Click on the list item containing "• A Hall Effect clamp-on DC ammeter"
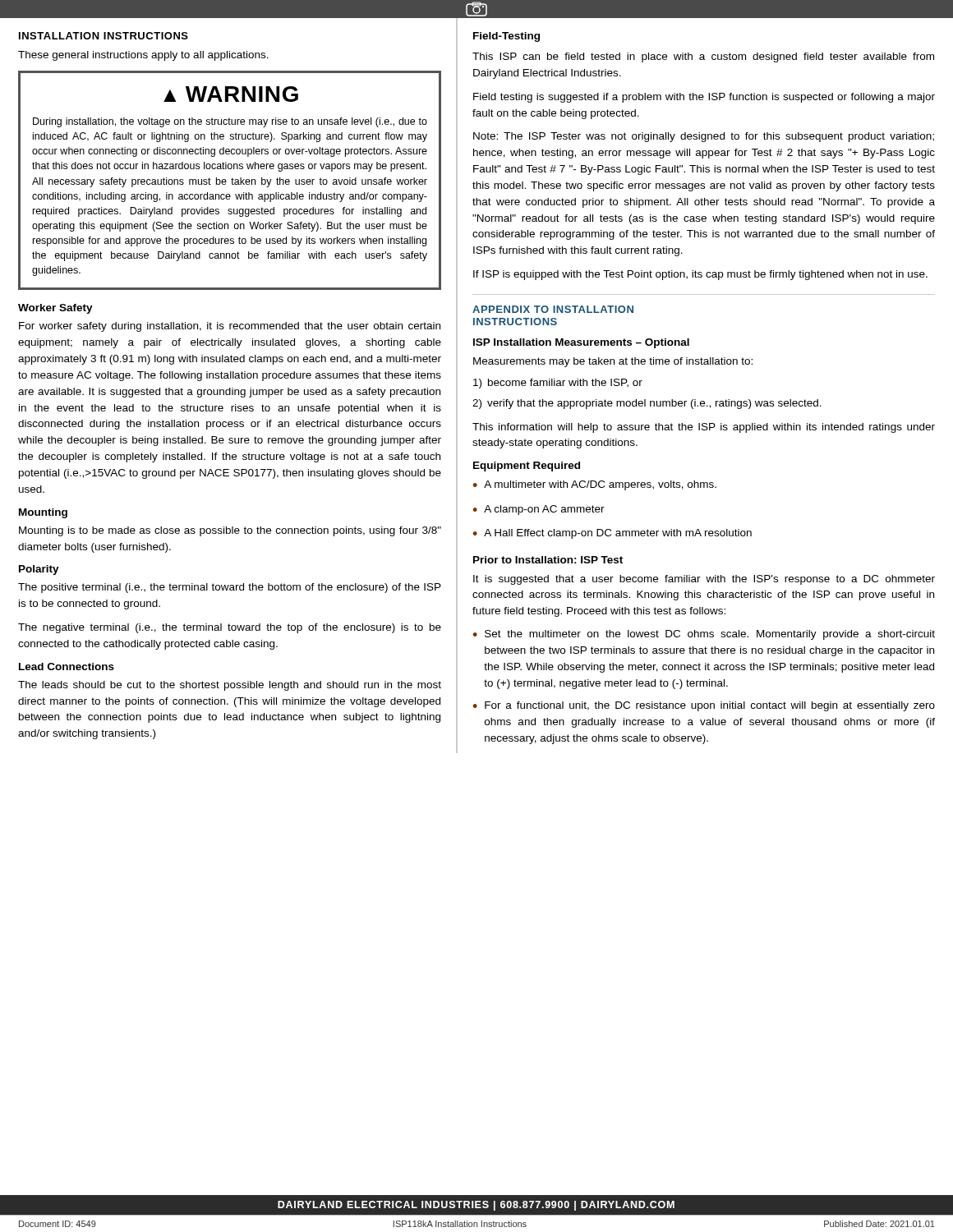 [612, 535]
